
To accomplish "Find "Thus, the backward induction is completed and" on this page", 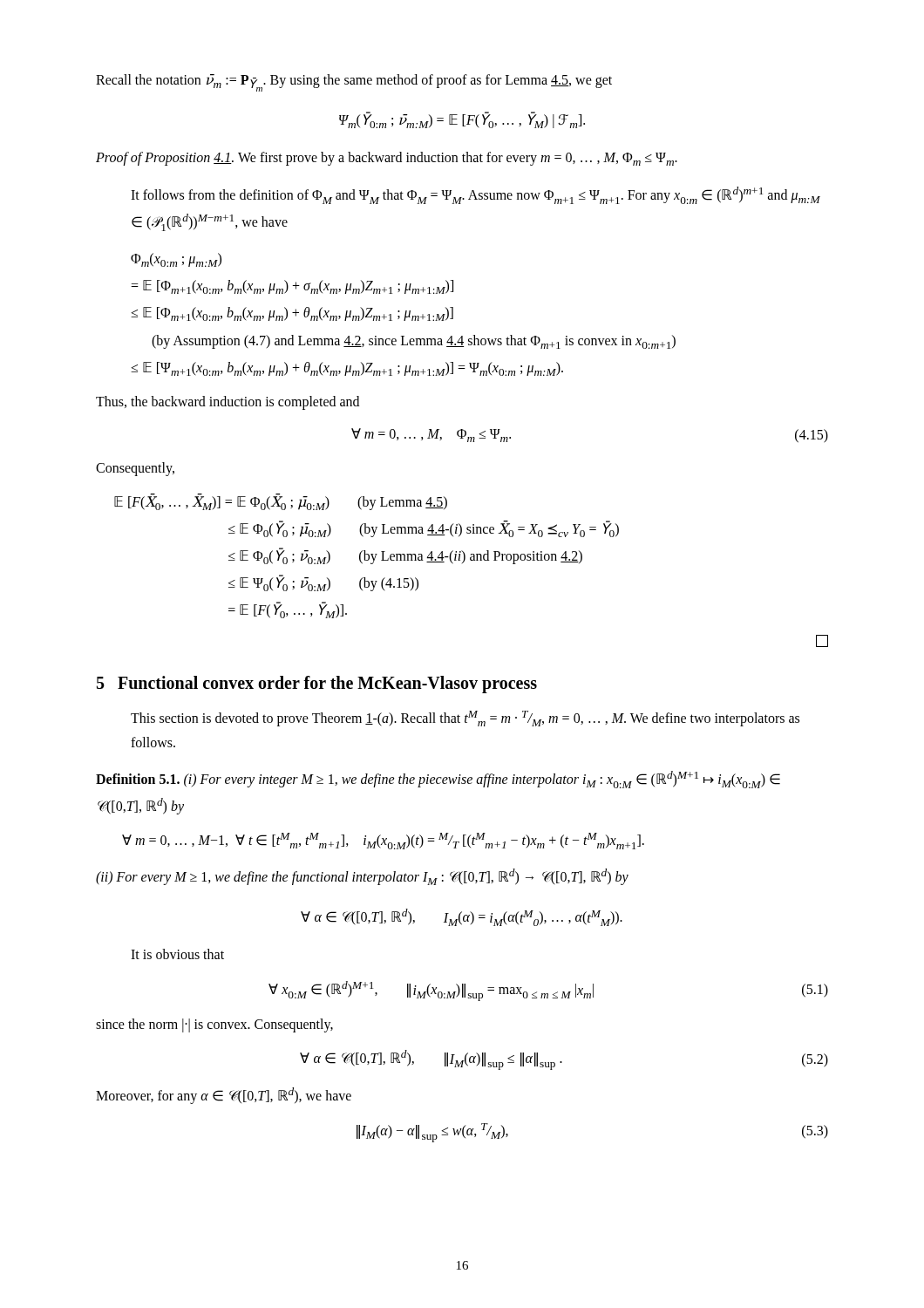I will 228,401.
